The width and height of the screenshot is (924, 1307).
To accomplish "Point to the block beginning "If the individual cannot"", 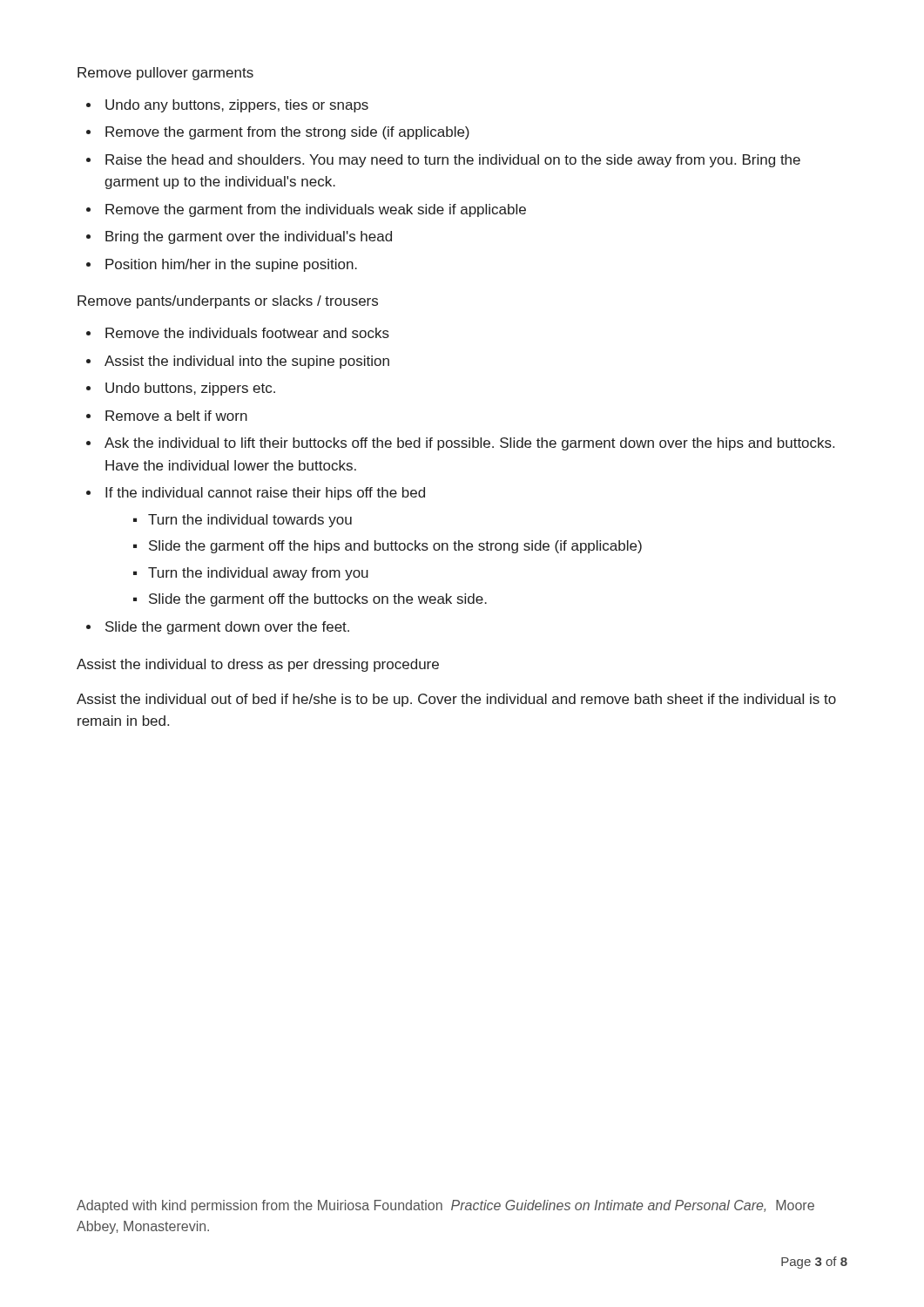I will point(476,548).
